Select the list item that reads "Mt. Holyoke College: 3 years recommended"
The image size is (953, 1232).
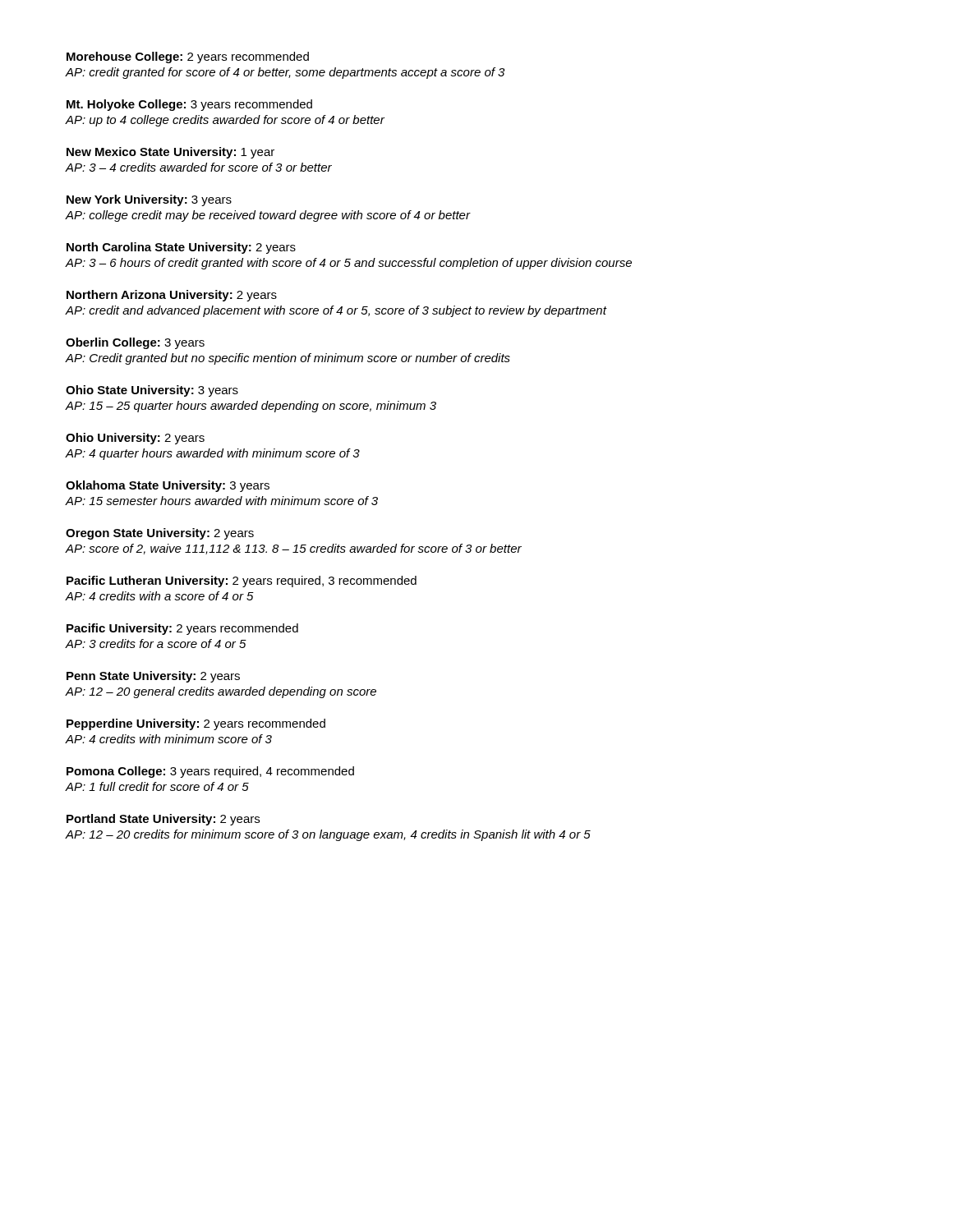point(189,105)
